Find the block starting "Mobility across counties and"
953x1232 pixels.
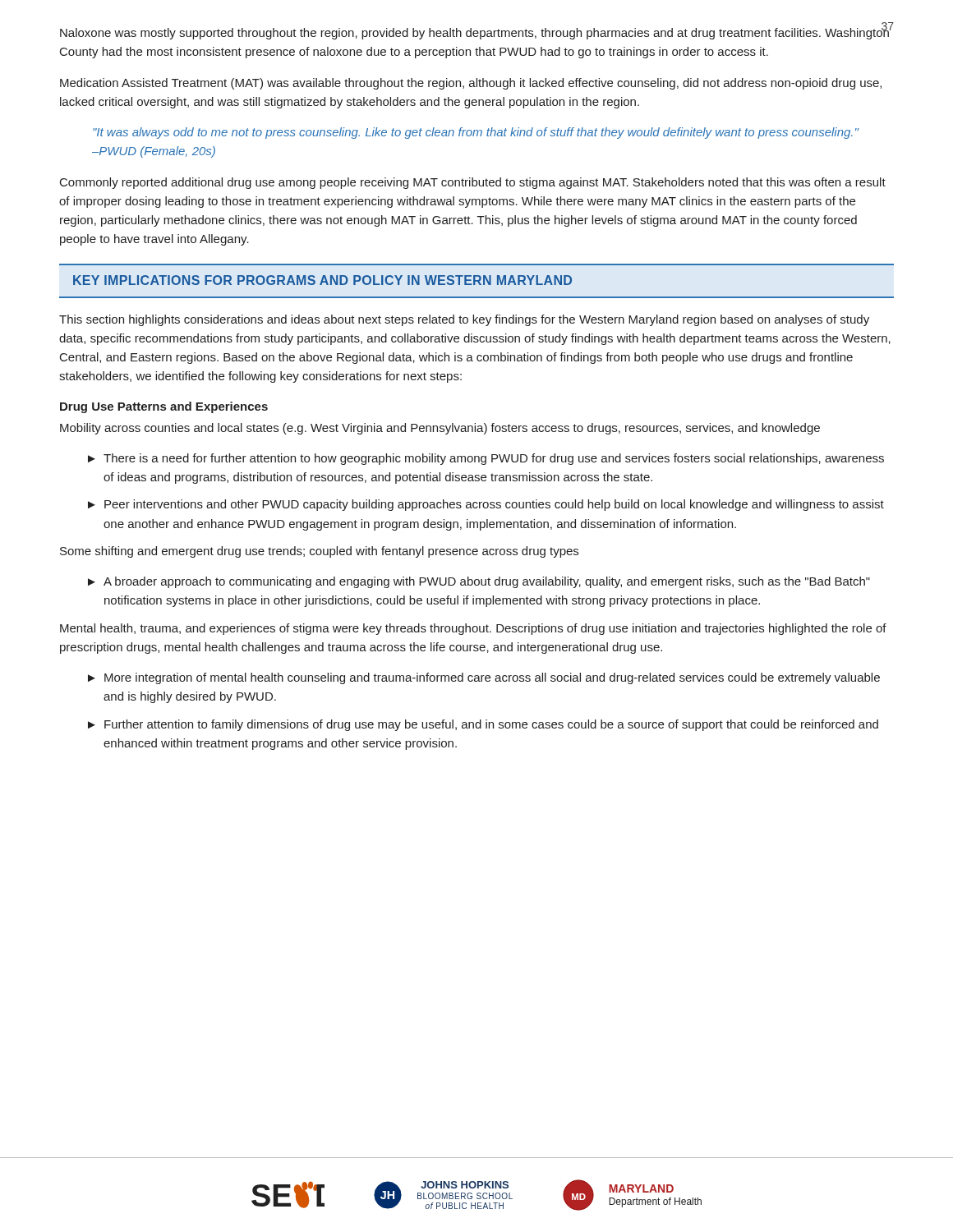[476, 427]
